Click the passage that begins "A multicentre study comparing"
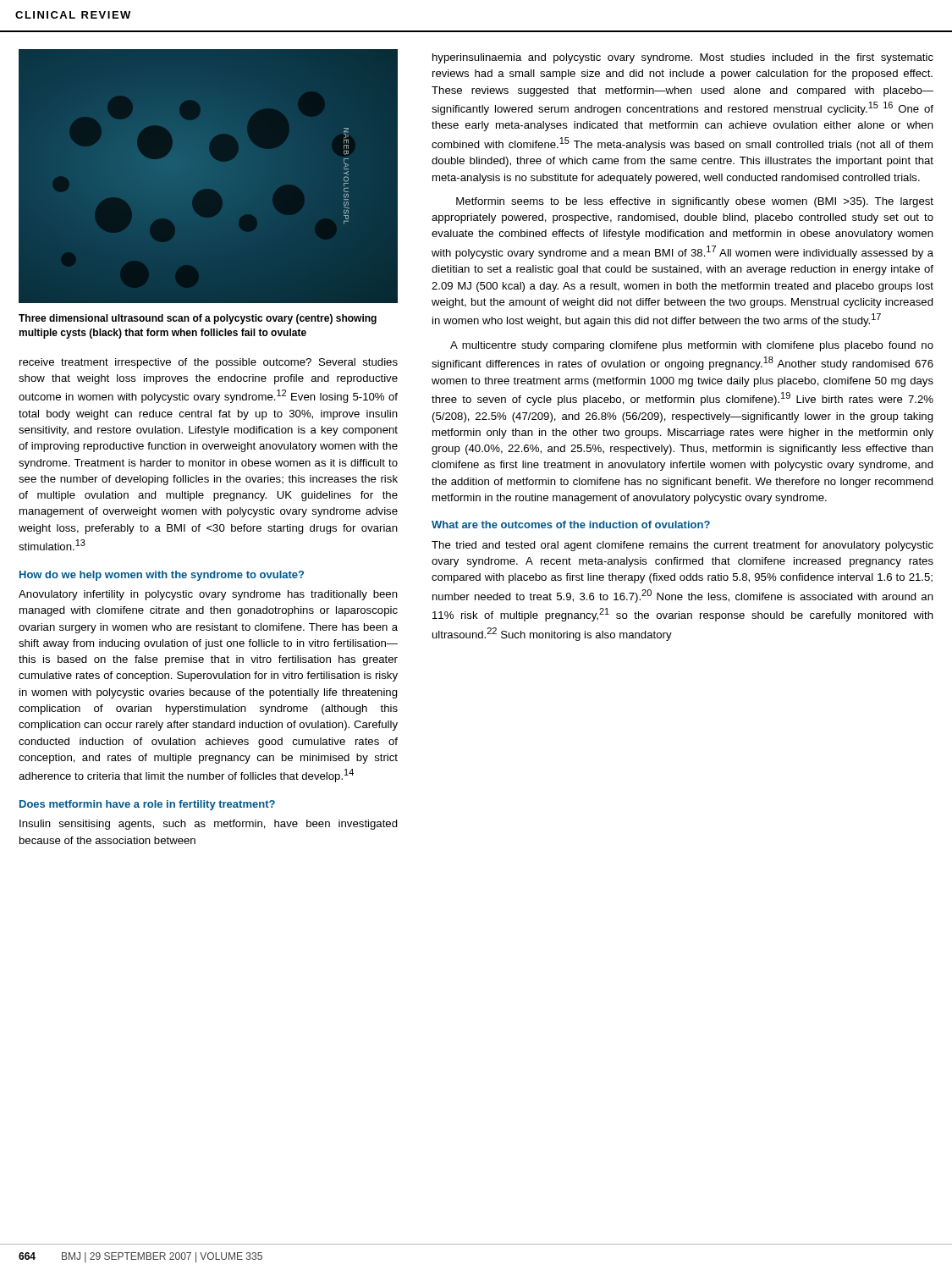The width and height of the screenshot is (952, 1270). [x=682, y=421]
